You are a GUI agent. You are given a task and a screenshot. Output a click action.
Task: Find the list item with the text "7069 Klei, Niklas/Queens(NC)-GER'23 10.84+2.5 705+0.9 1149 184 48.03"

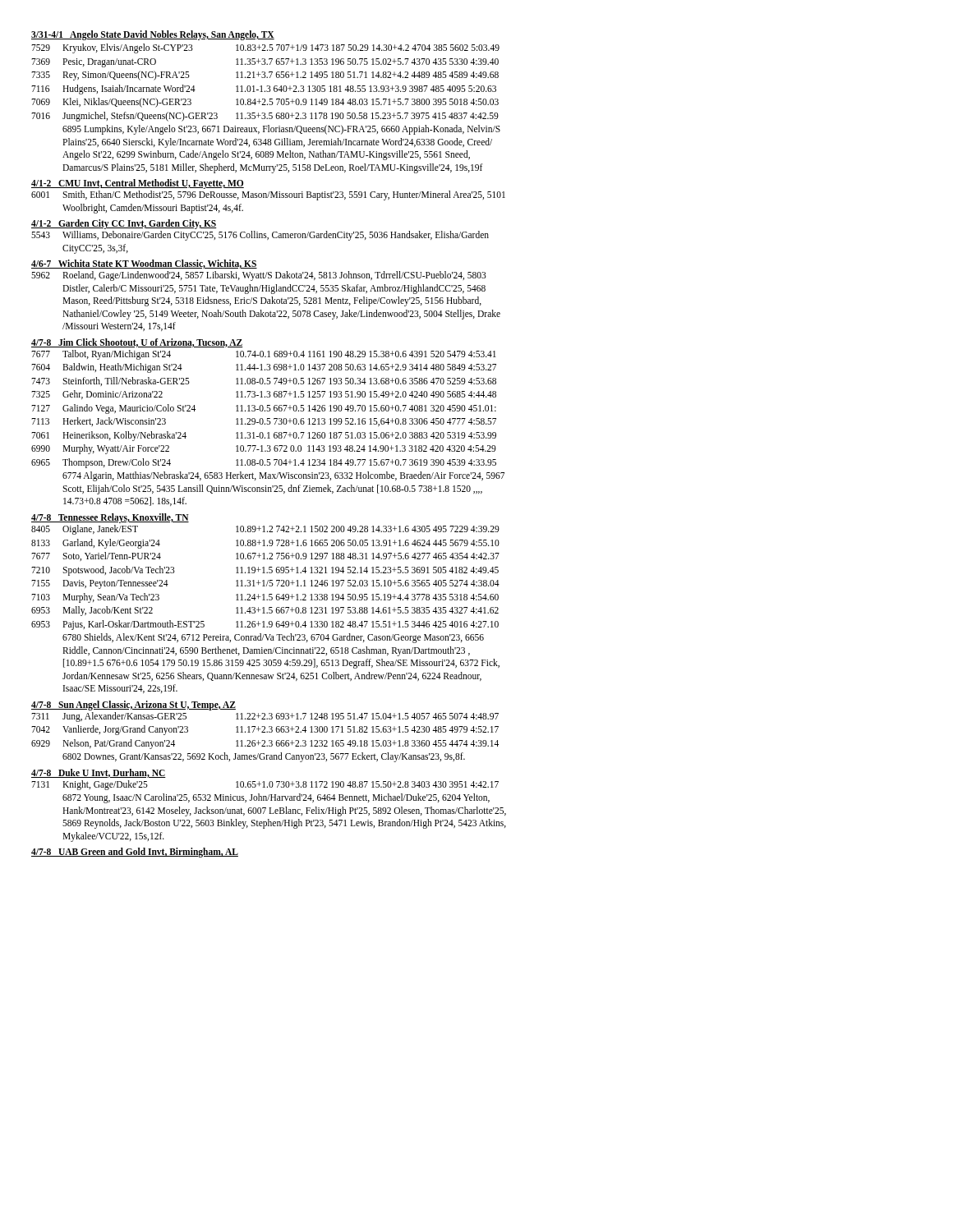coord(476,103)
